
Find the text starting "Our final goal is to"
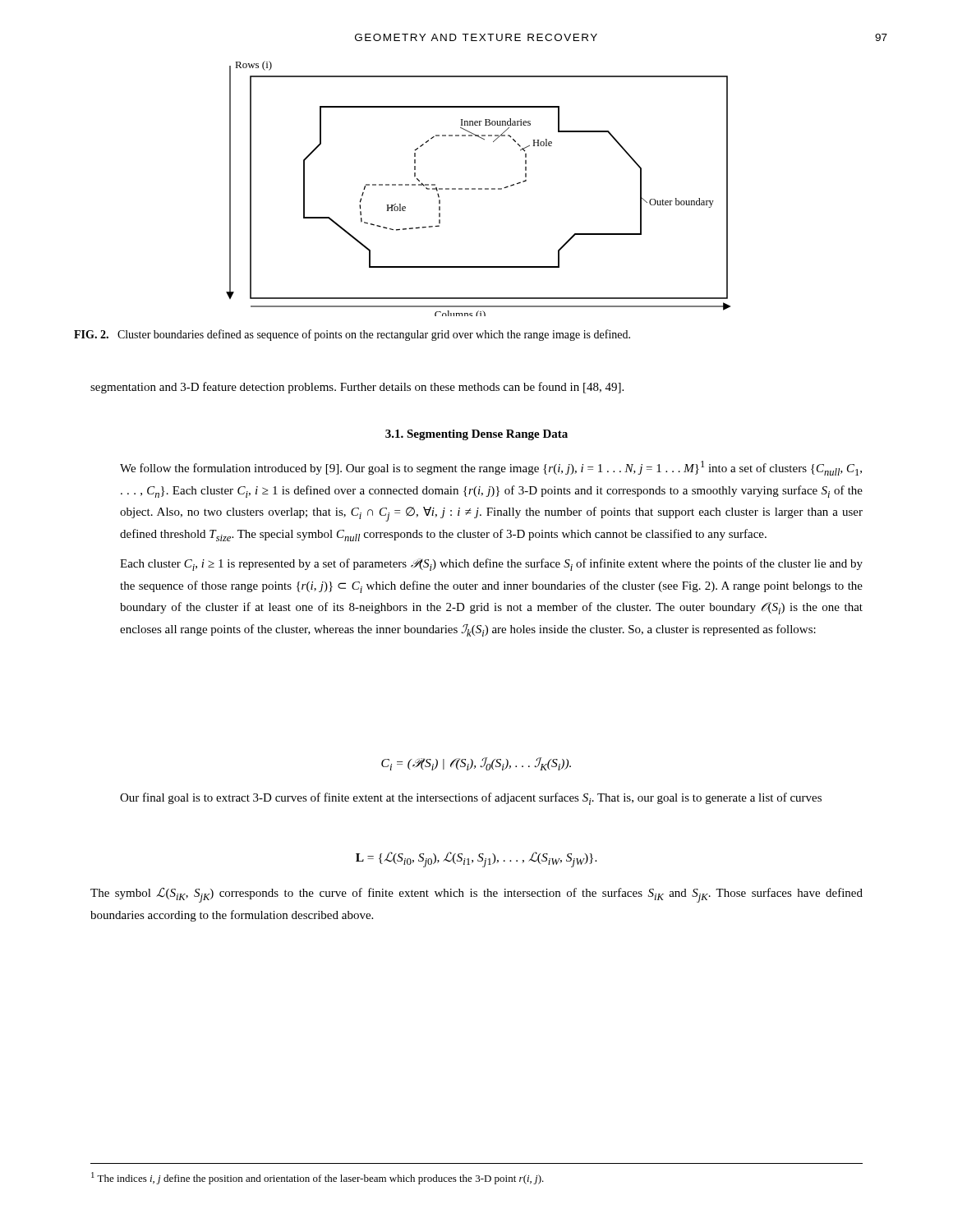click(x=491, y=799)
